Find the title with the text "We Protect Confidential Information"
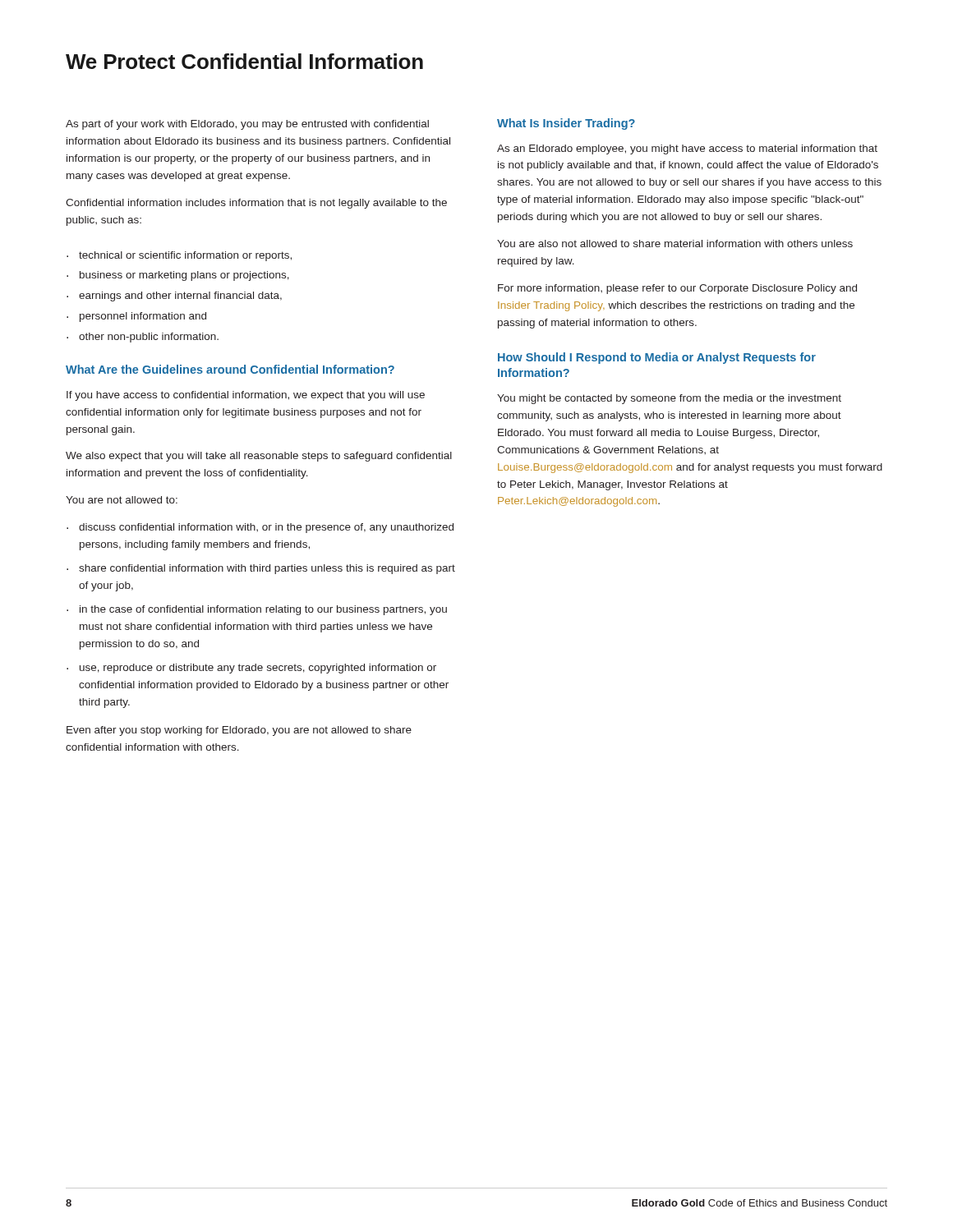Image resolution: width=953 pixels, height=1232 pixels. point(244,61)
